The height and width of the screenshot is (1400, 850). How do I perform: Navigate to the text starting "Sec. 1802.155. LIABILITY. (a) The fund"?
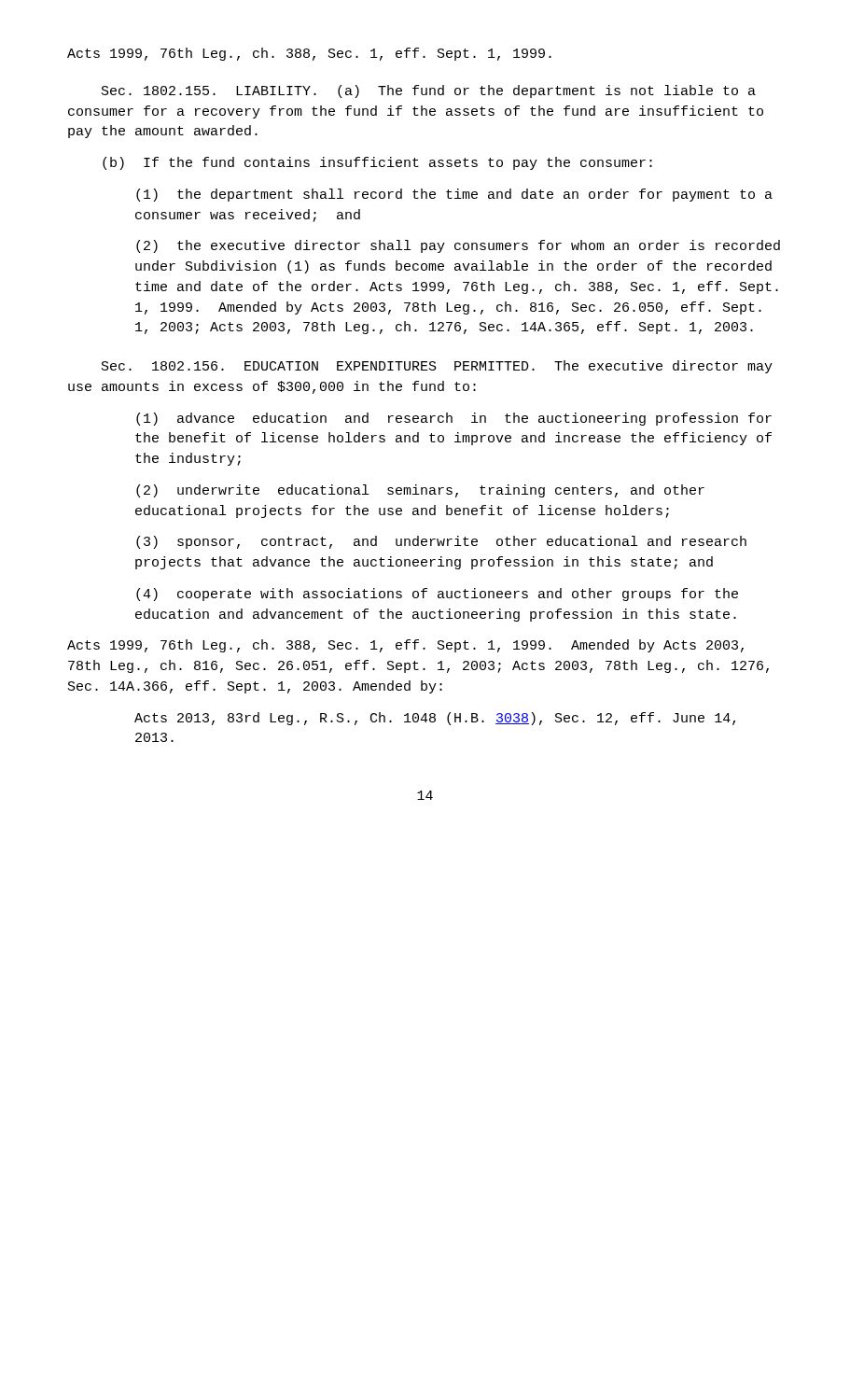point(416,112)
